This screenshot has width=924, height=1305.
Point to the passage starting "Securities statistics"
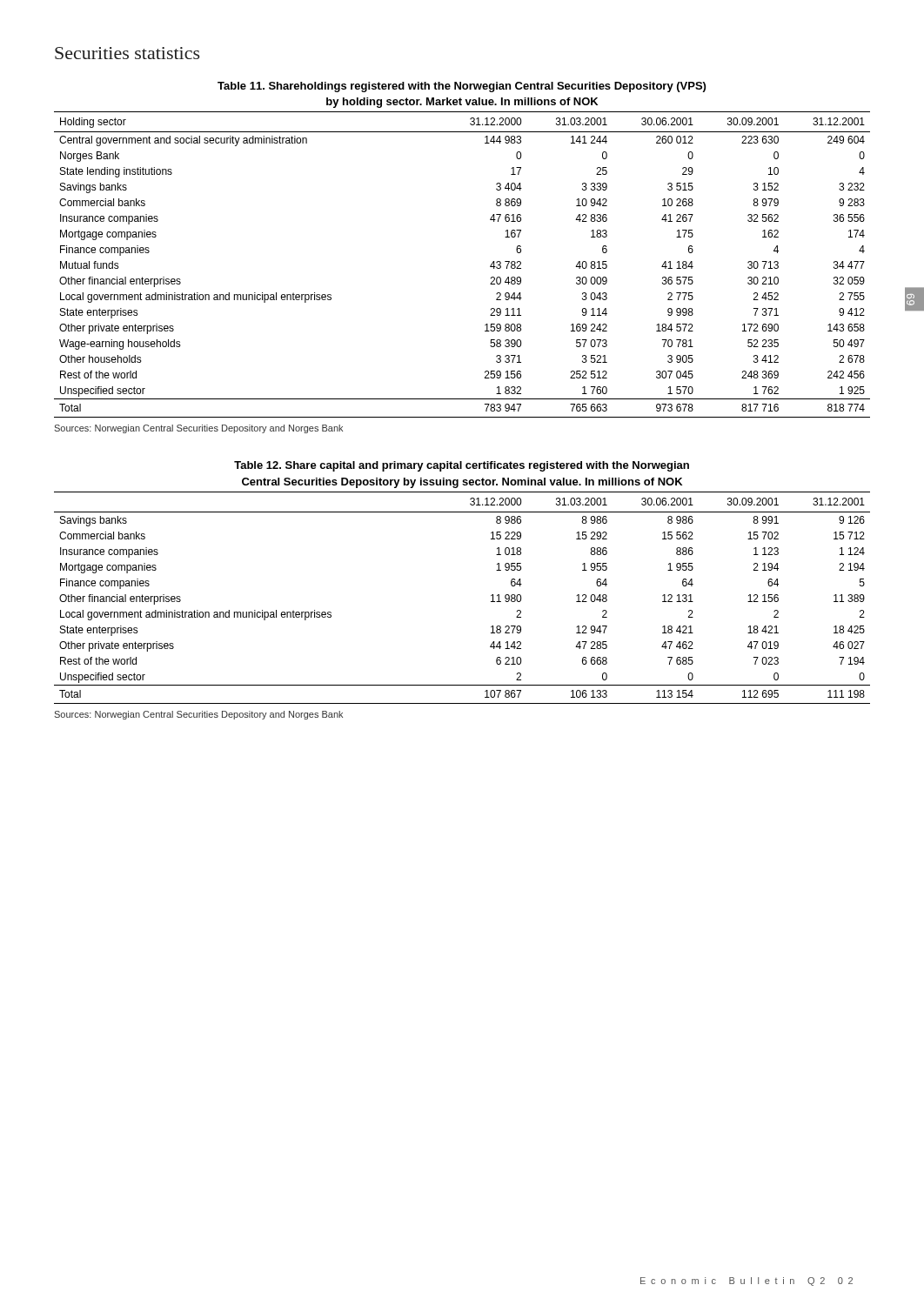point(127,53)
